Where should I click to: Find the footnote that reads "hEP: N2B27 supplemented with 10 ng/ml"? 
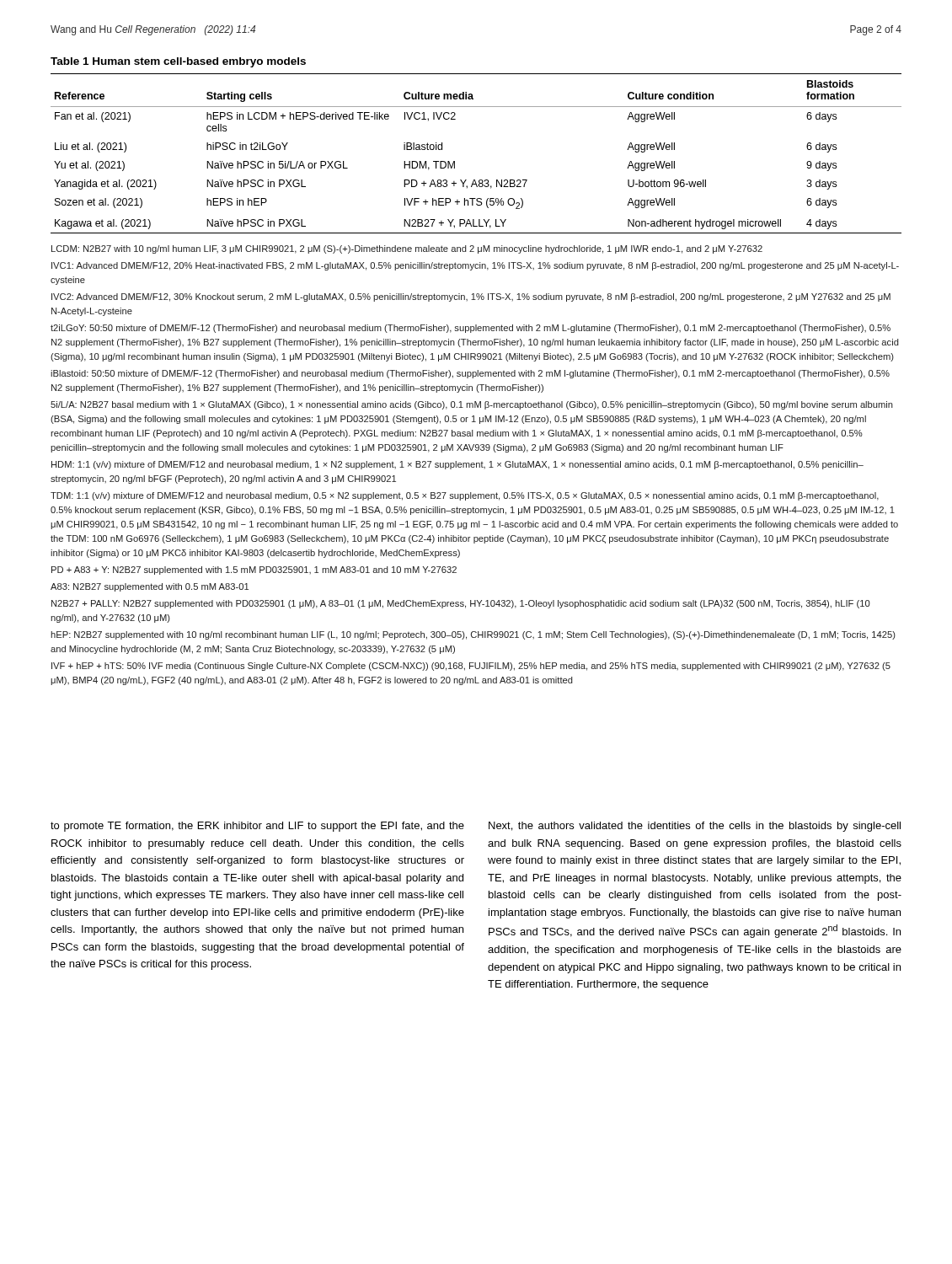(x=473, y=642)
